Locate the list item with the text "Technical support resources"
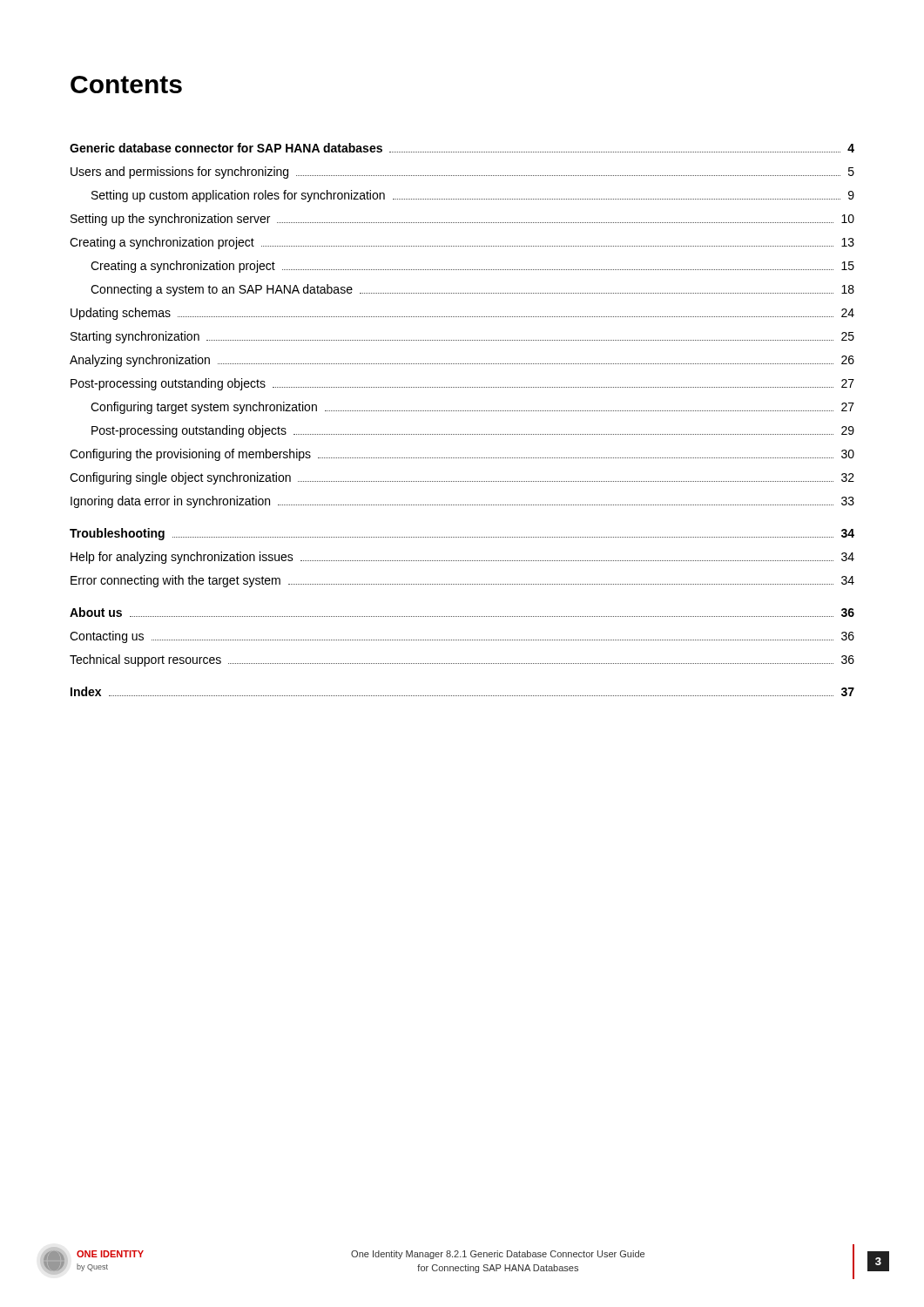Screen dimensions: 1307x924 (x=462, y=660)
